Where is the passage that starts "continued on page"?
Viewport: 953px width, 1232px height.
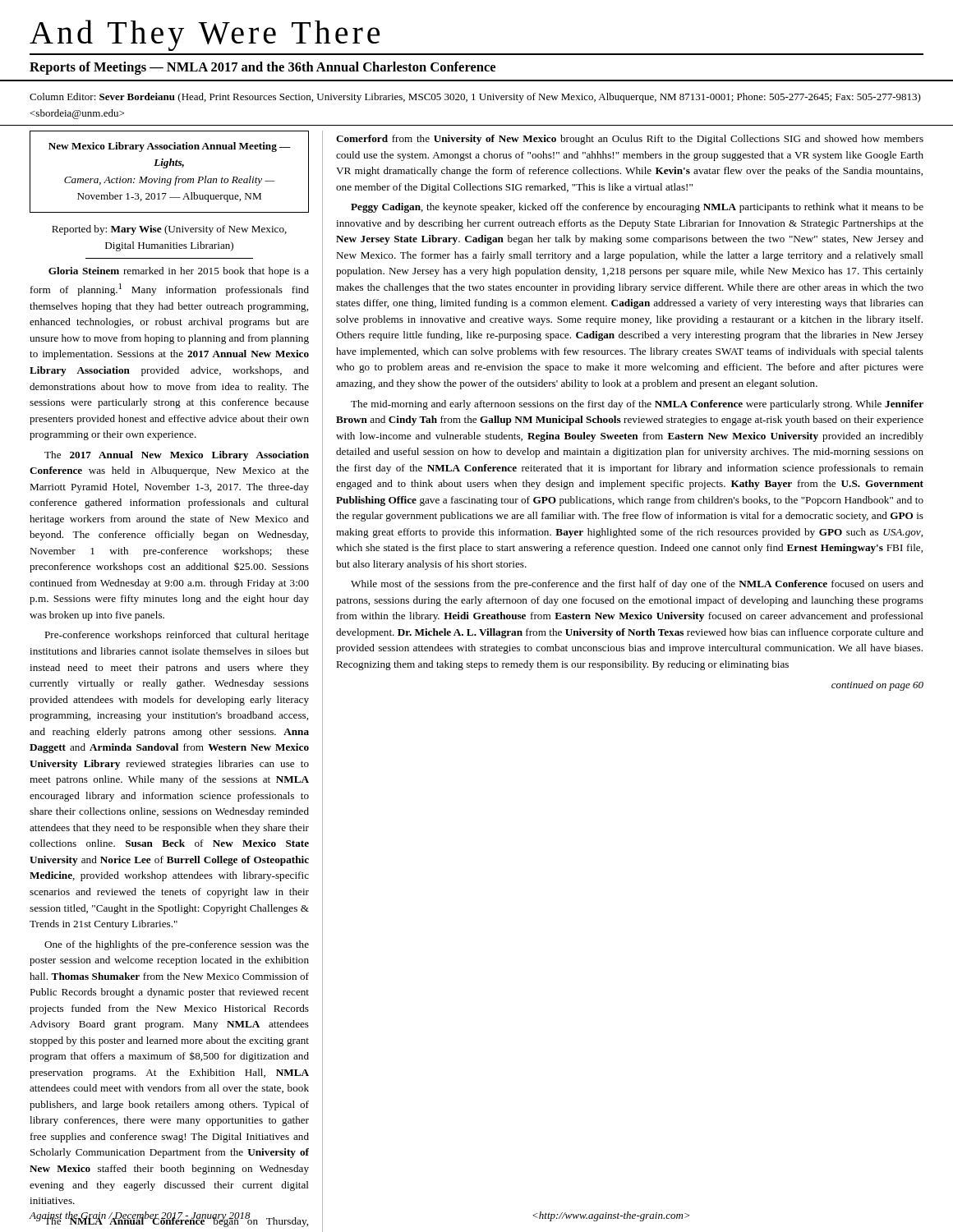(877, 684)
